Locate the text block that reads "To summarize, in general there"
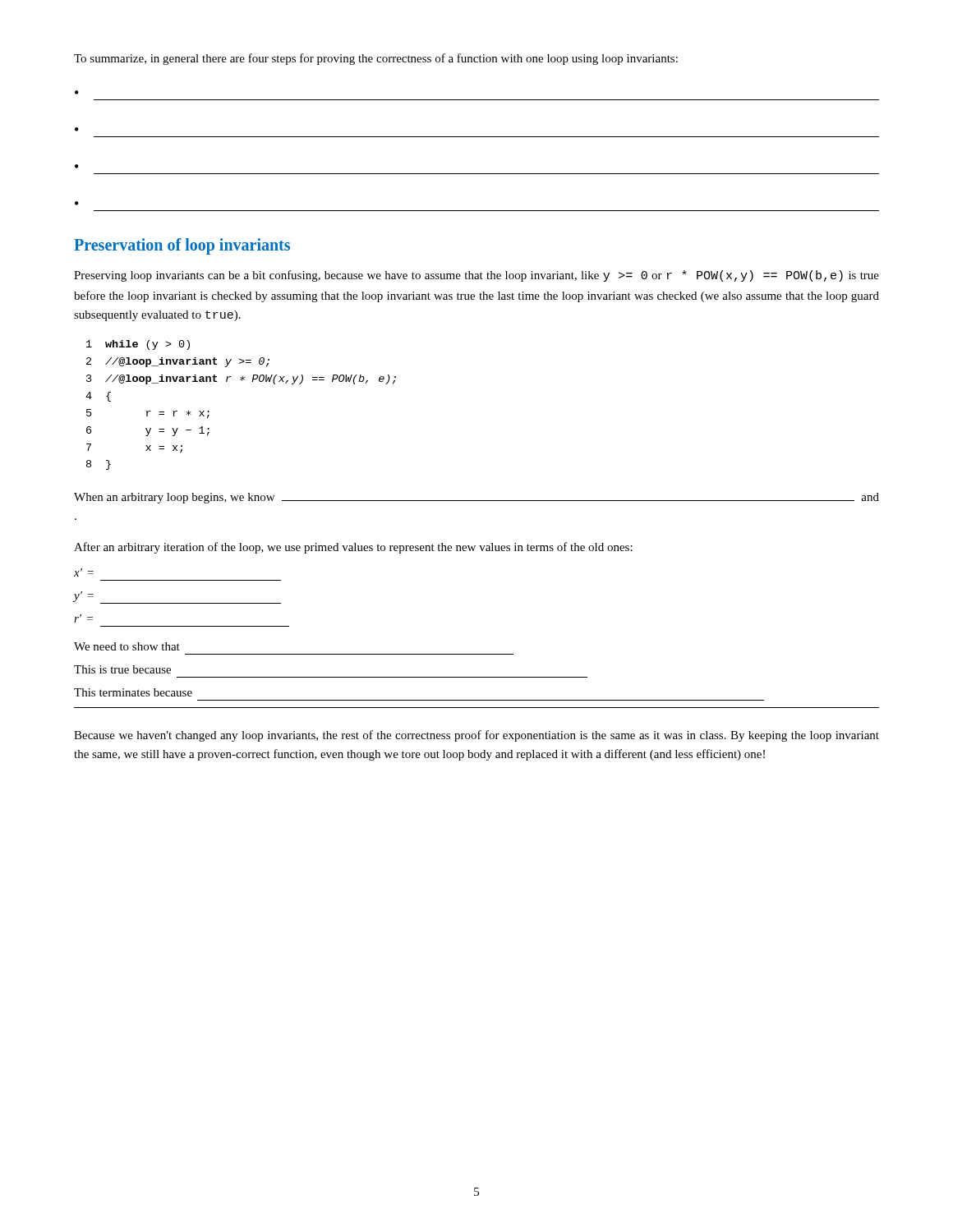 coord(376,58)
